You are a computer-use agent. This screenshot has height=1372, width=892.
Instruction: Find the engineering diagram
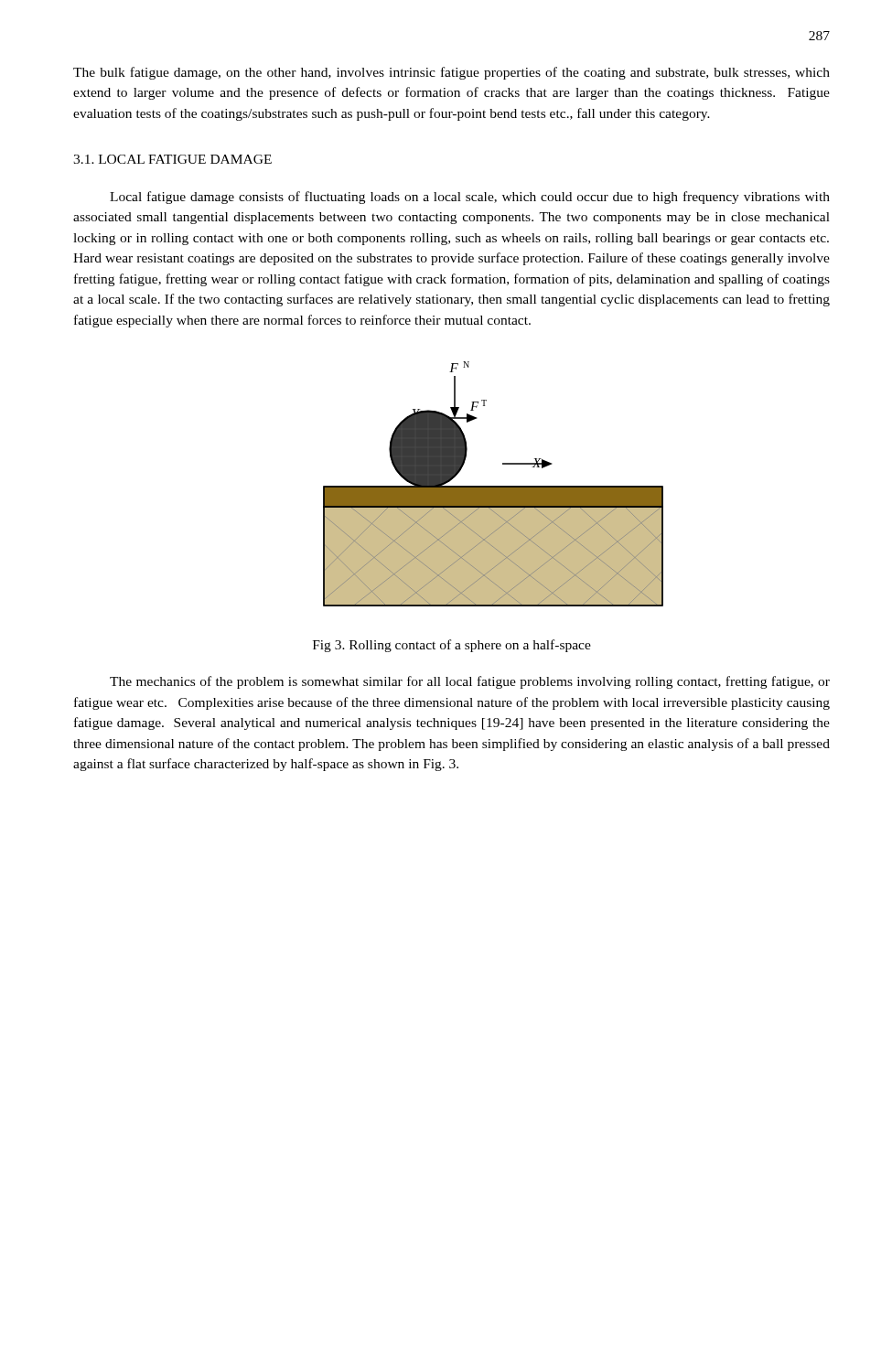tap(452, 492)
